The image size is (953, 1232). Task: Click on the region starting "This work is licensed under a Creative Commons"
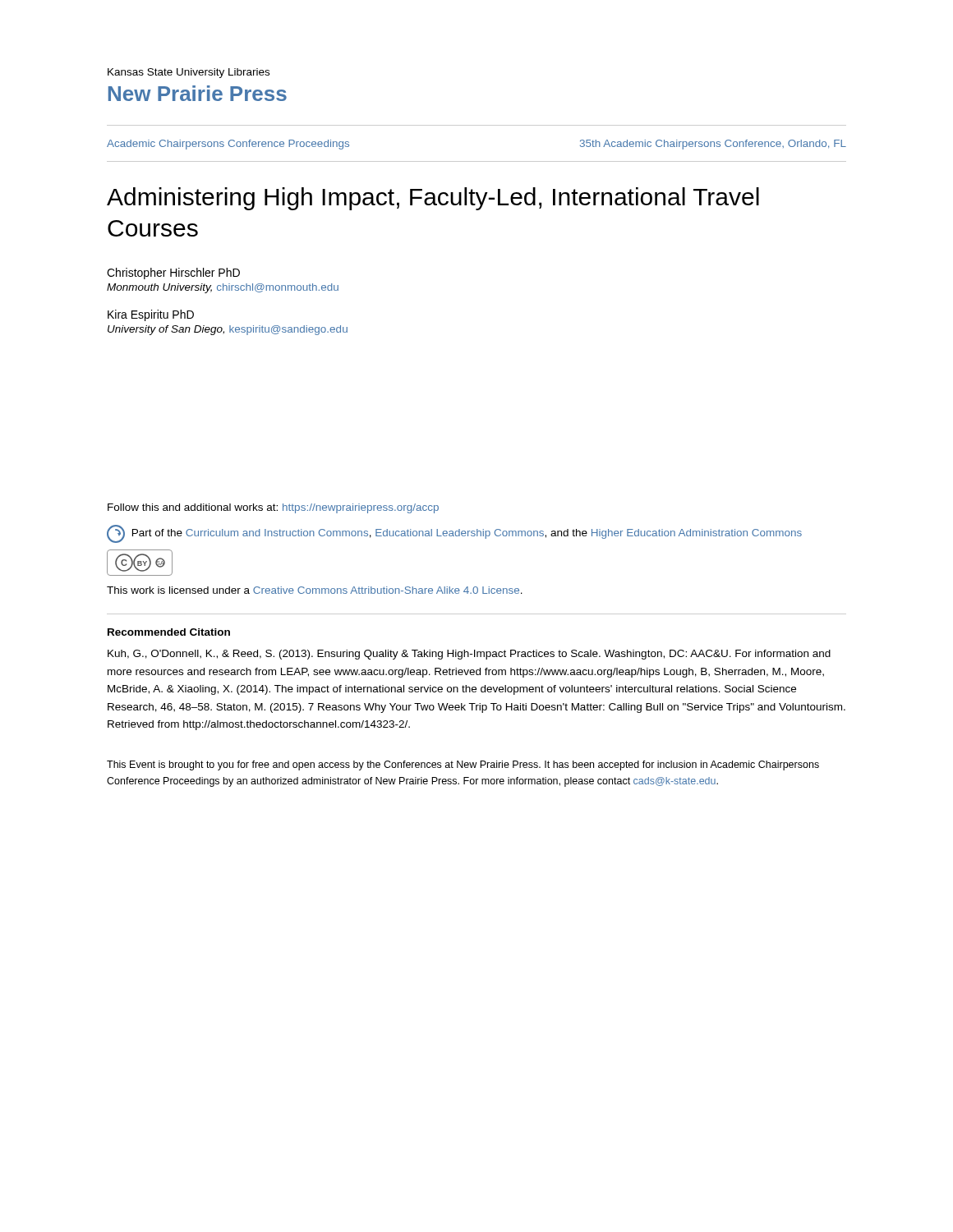pos(315,590)
